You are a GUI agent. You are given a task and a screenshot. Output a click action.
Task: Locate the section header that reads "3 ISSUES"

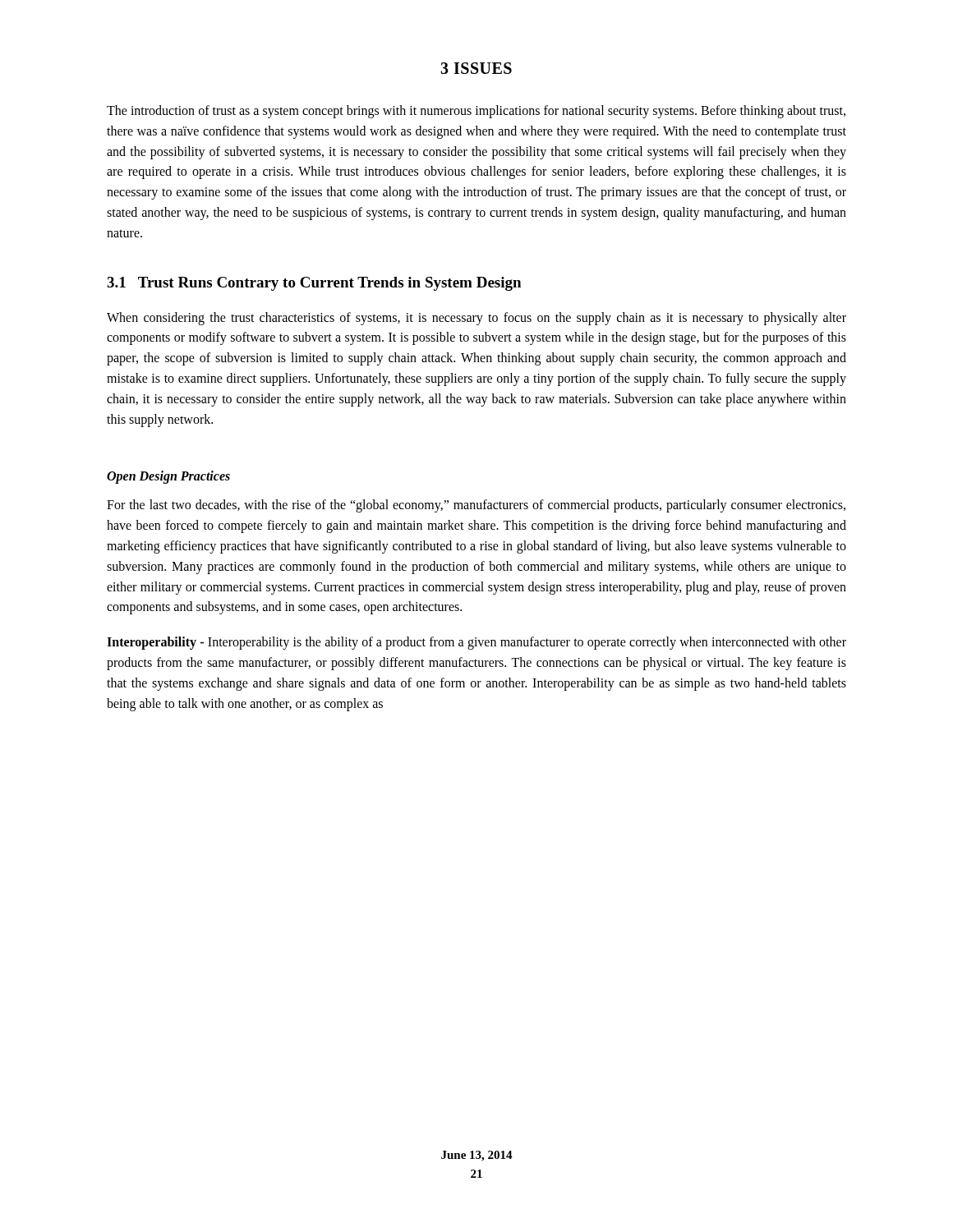476,68
